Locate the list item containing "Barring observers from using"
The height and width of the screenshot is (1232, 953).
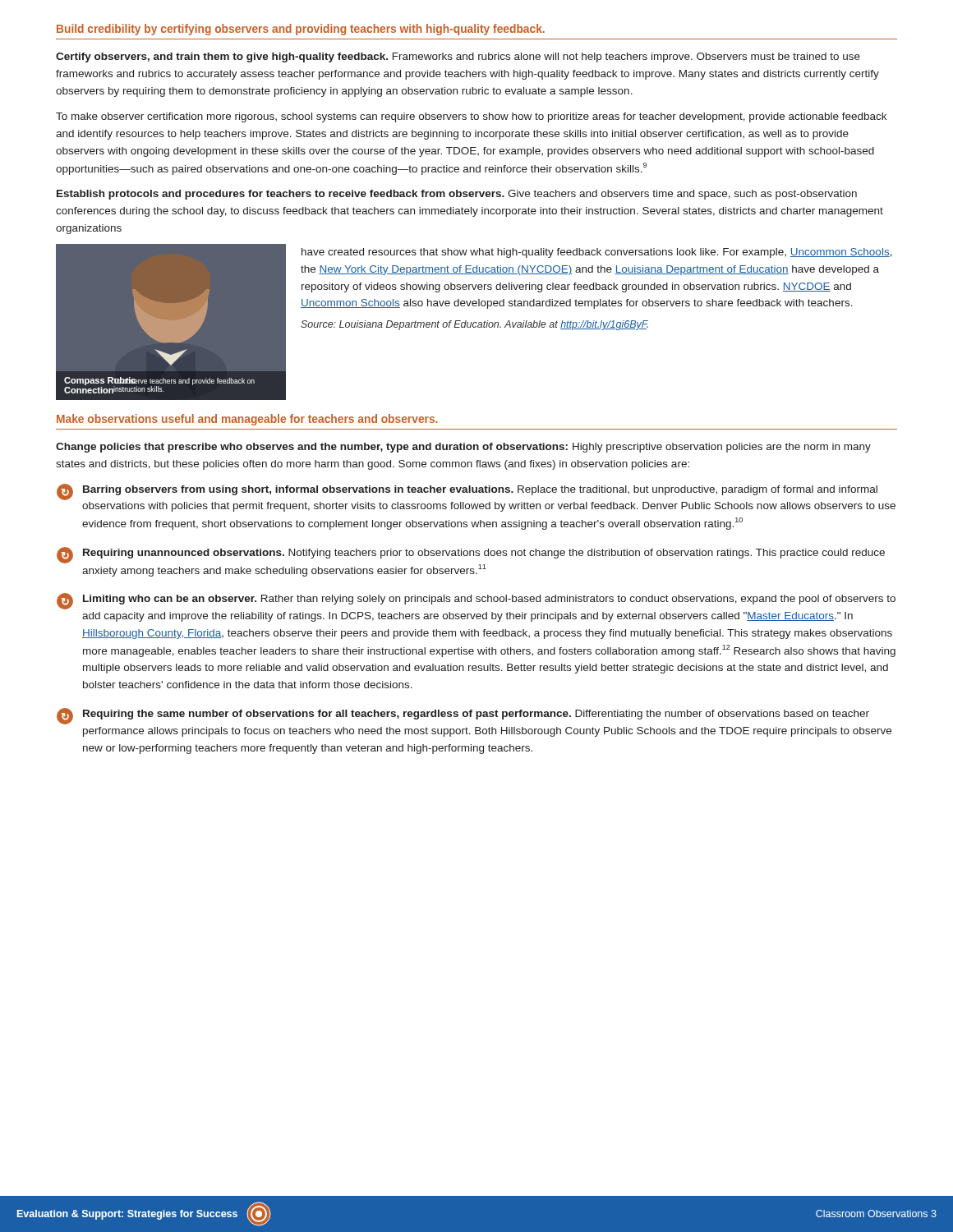(489, 506)
